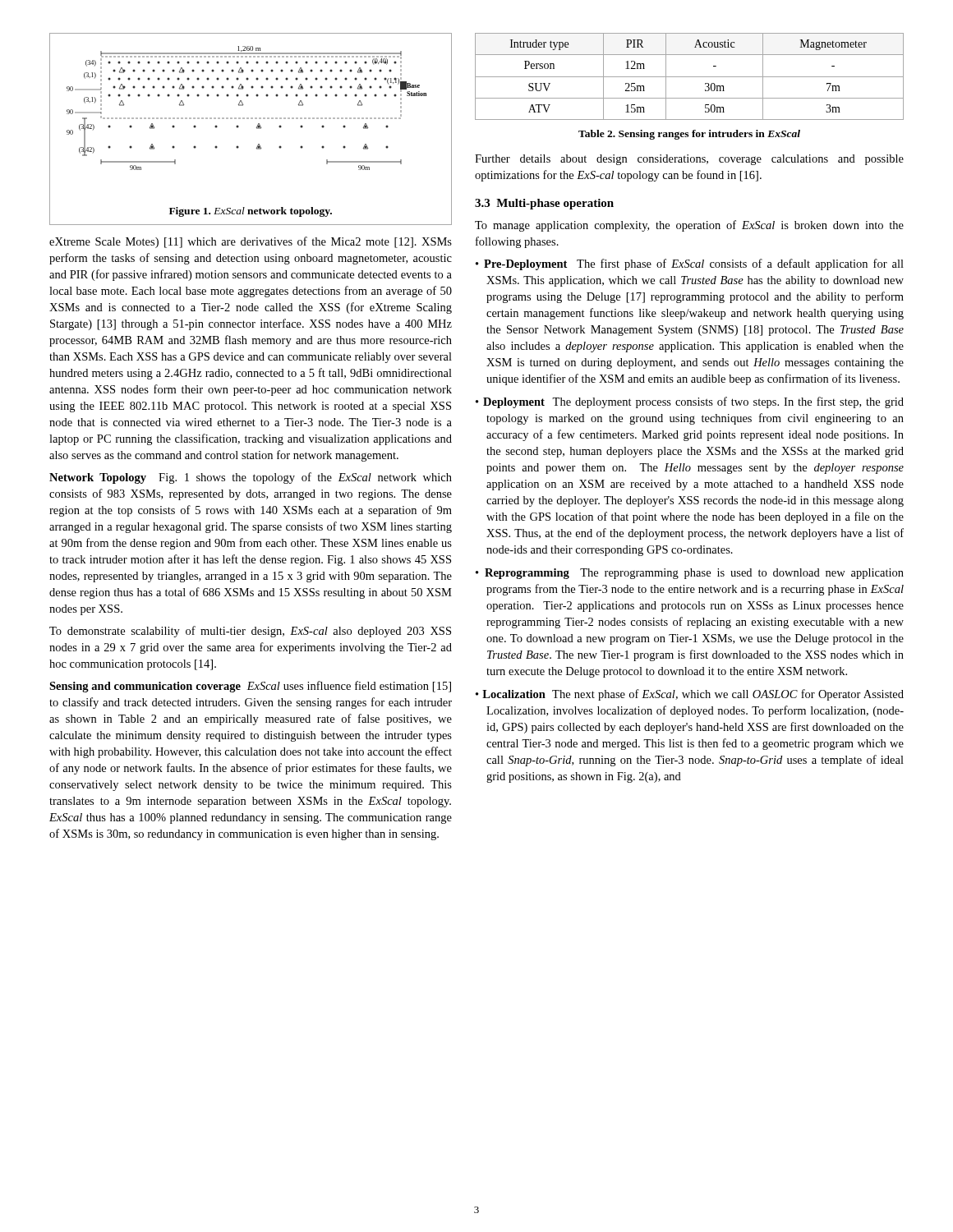Click on the text block with the text "To manage application complexity, the operation of ExScal"
The image size is (953, 1232).
coord(689,233)
